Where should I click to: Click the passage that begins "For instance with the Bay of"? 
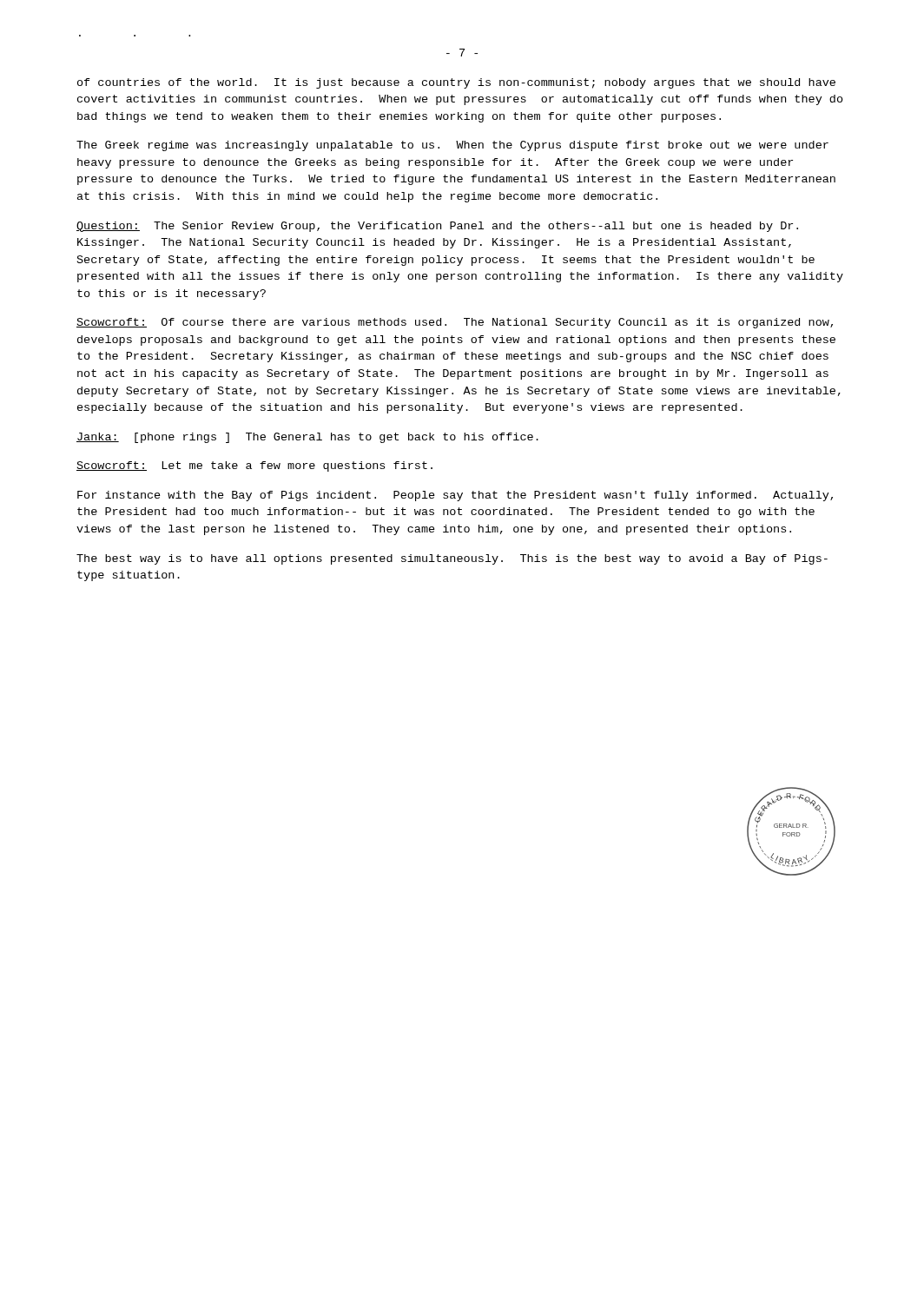[x=456, y=512]
